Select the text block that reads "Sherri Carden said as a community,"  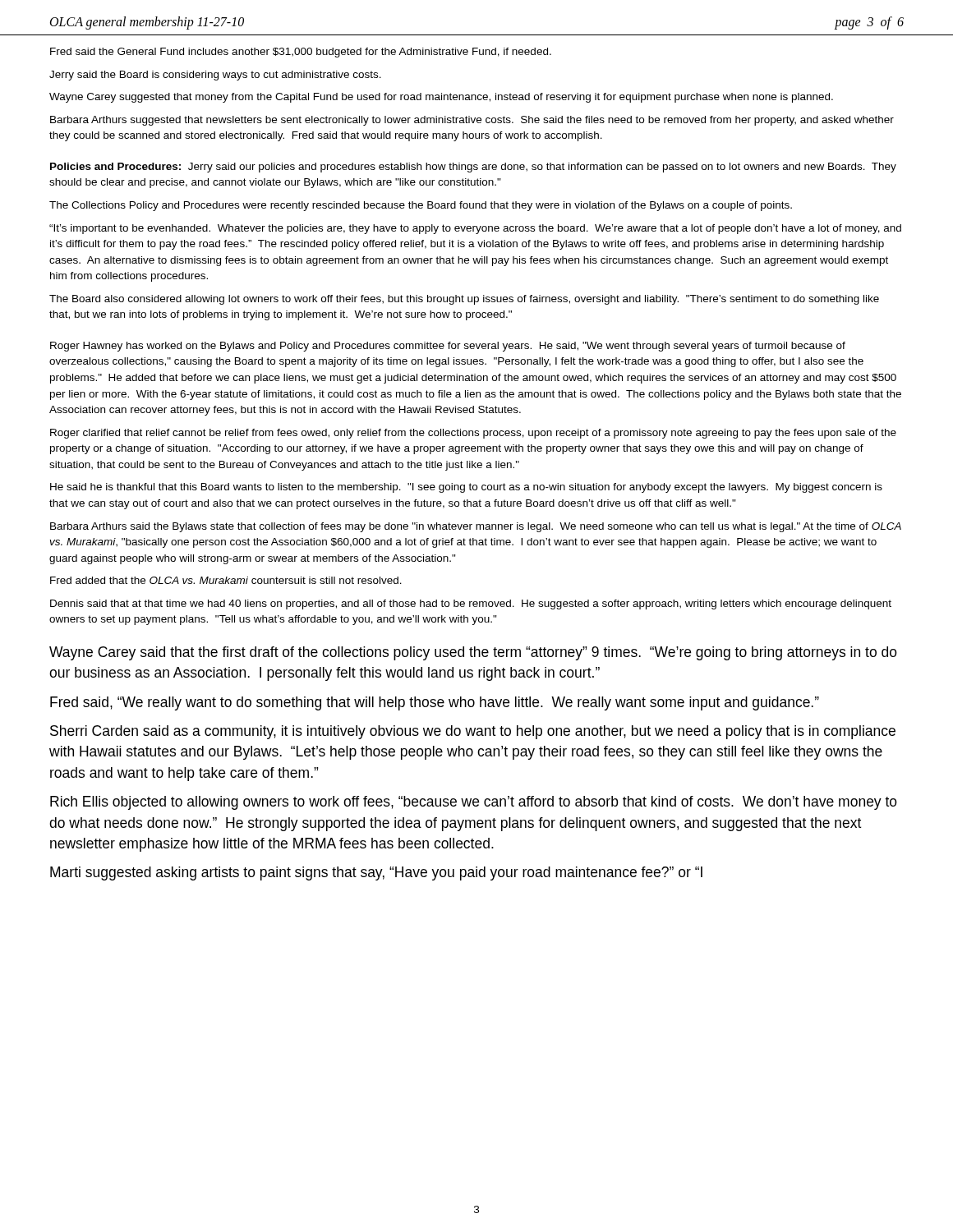pyautogui.click(x=473, y=752)
